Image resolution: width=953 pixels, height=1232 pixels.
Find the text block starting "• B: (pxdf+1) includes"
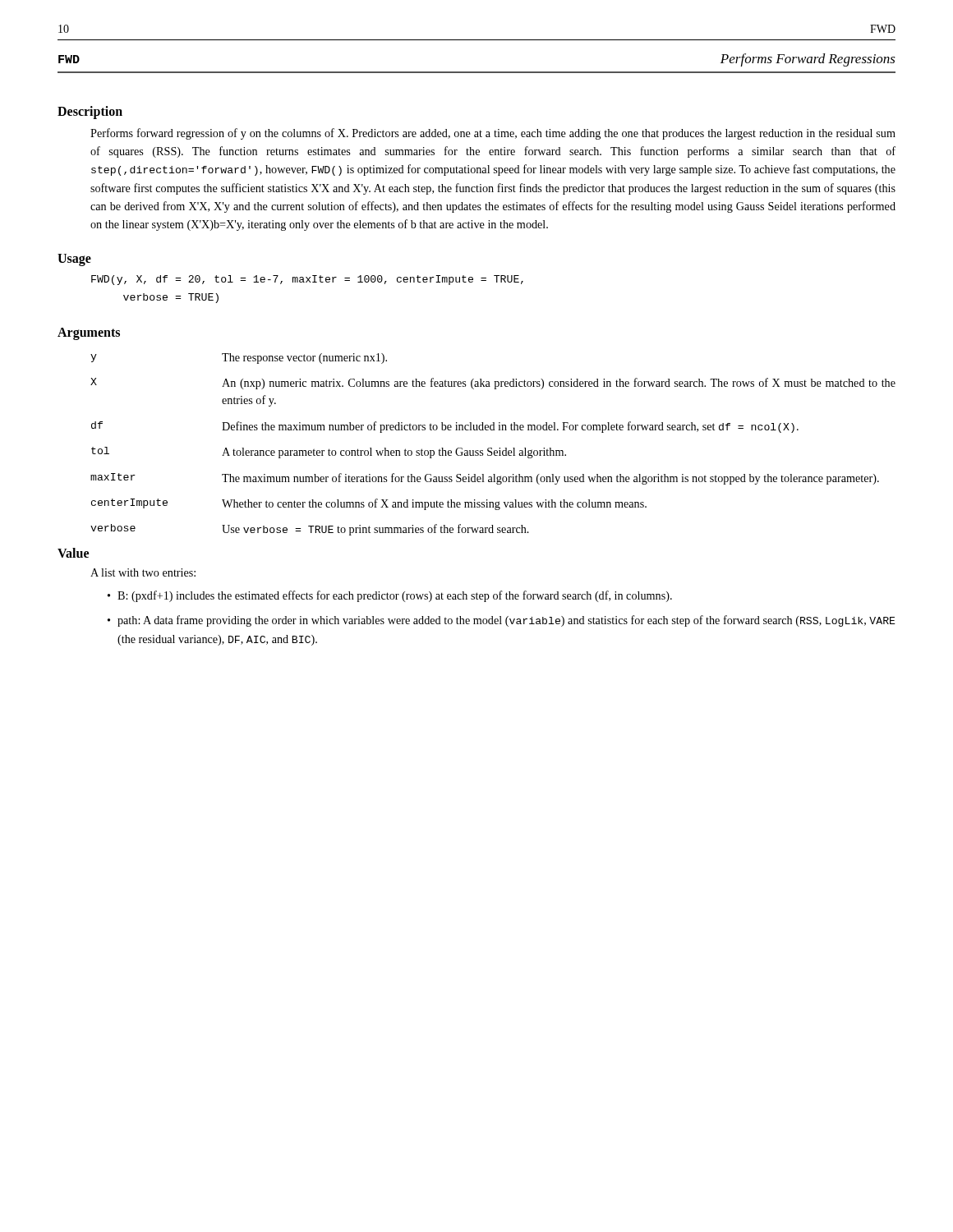pos(501,595)
